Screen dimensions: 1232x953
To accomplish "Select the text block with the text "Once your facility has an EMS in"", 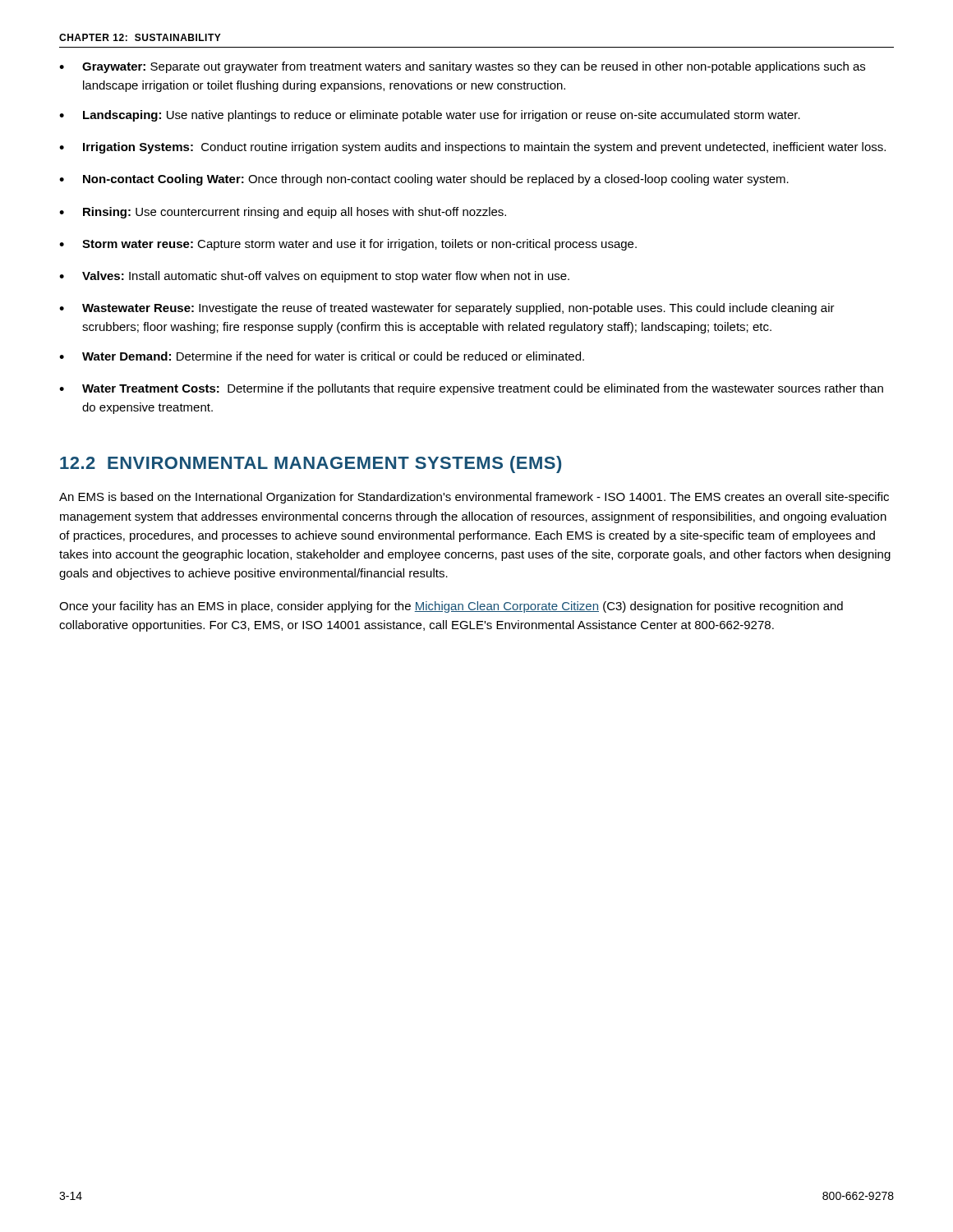I will tap(451, 615).
